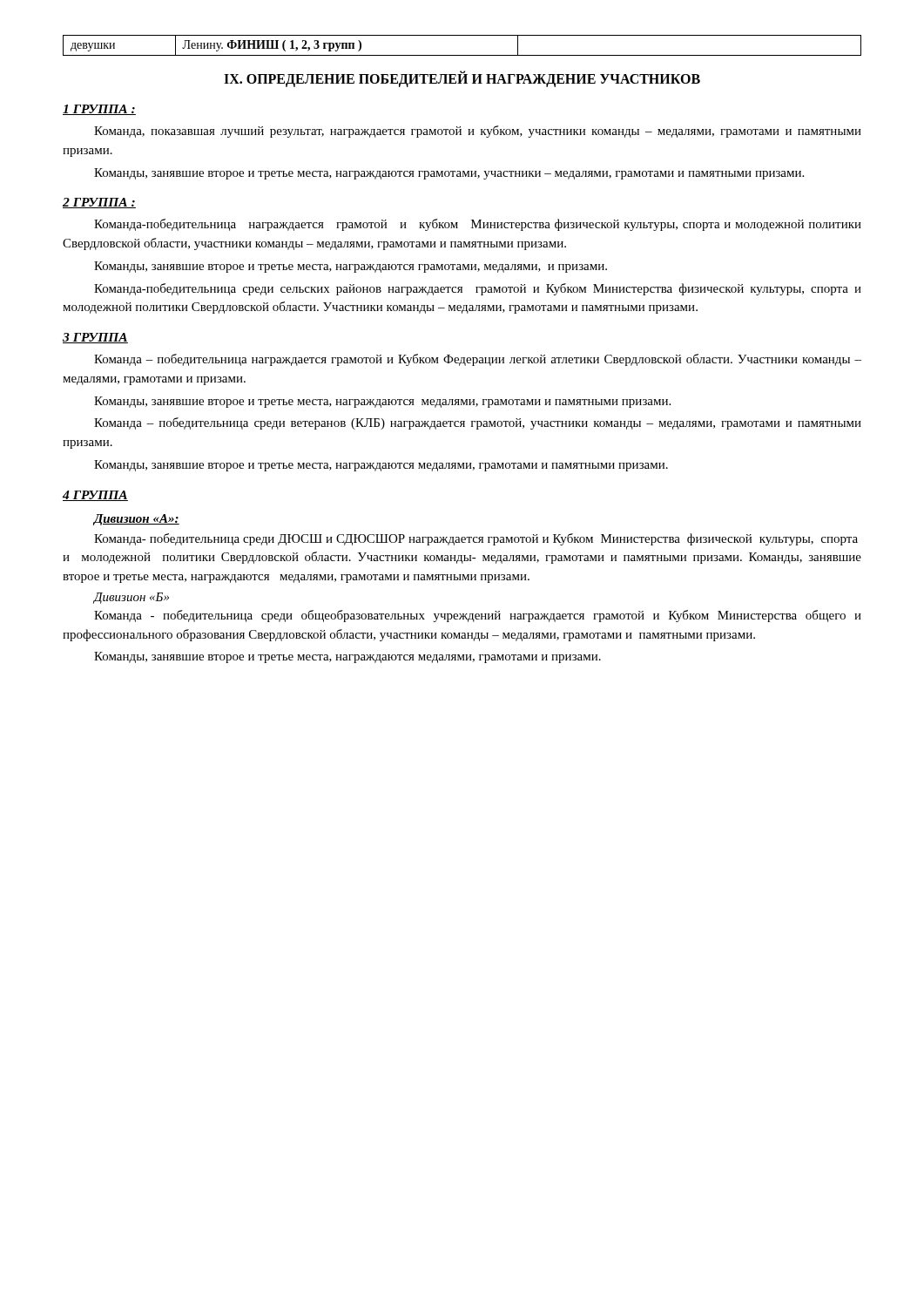Locate the table
The width and height of the screenshot is (924, 1307).
[462, 45]
